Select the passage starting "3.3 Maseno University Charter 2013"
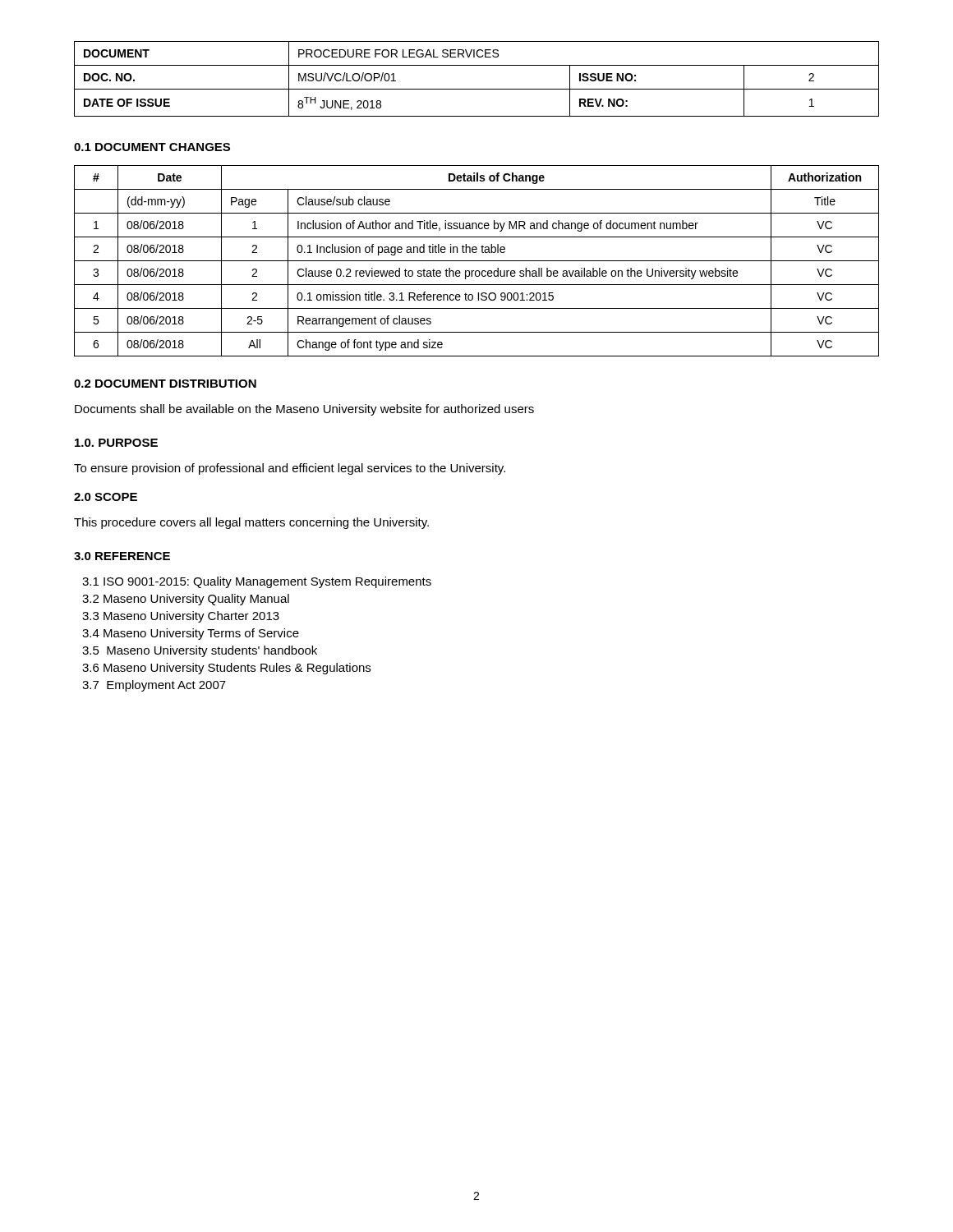Screen dimensions: 1232x953 pos(181,615)
